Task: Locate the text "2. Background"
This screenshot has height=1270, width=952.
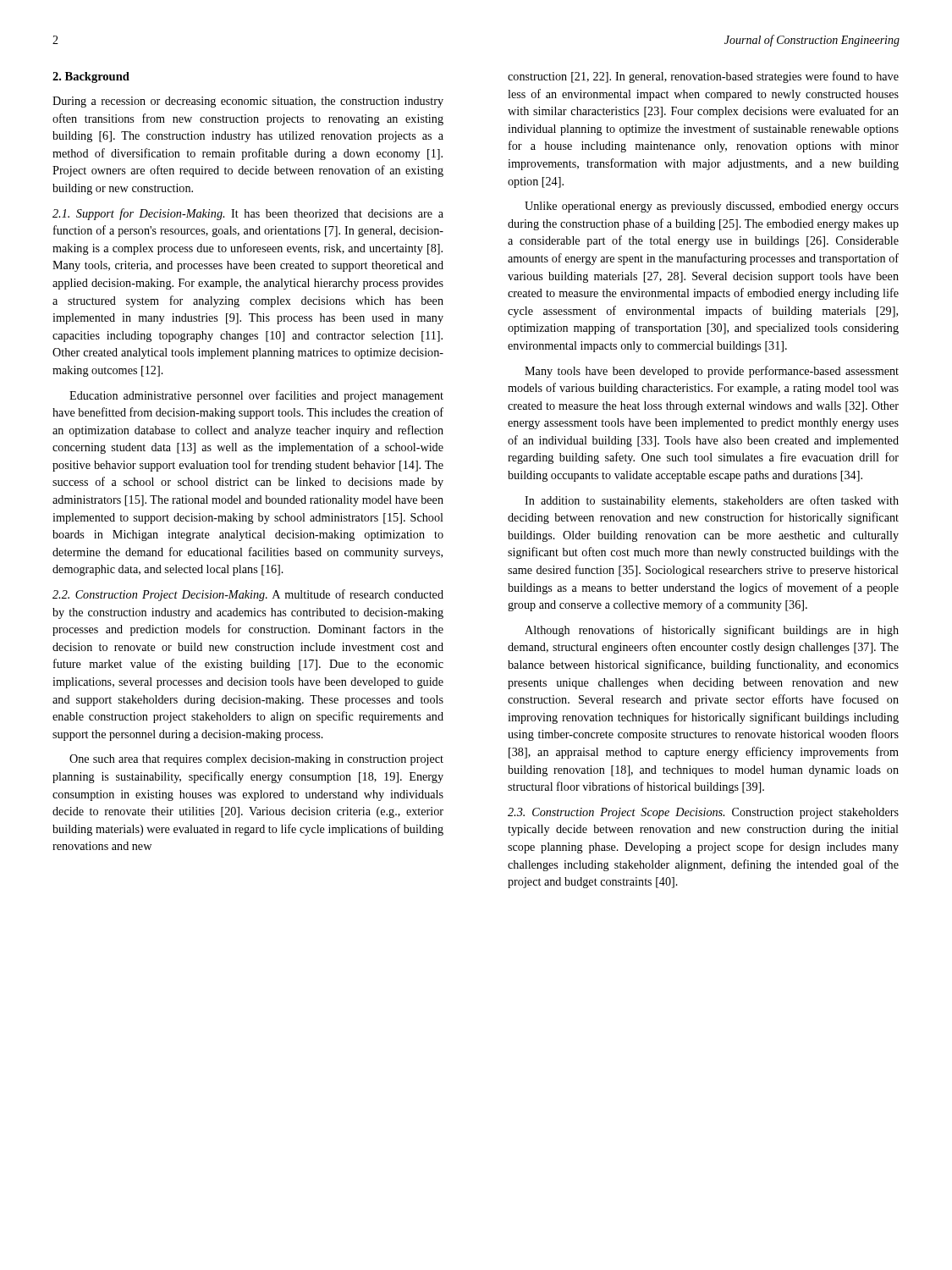Action: point(91,76)
